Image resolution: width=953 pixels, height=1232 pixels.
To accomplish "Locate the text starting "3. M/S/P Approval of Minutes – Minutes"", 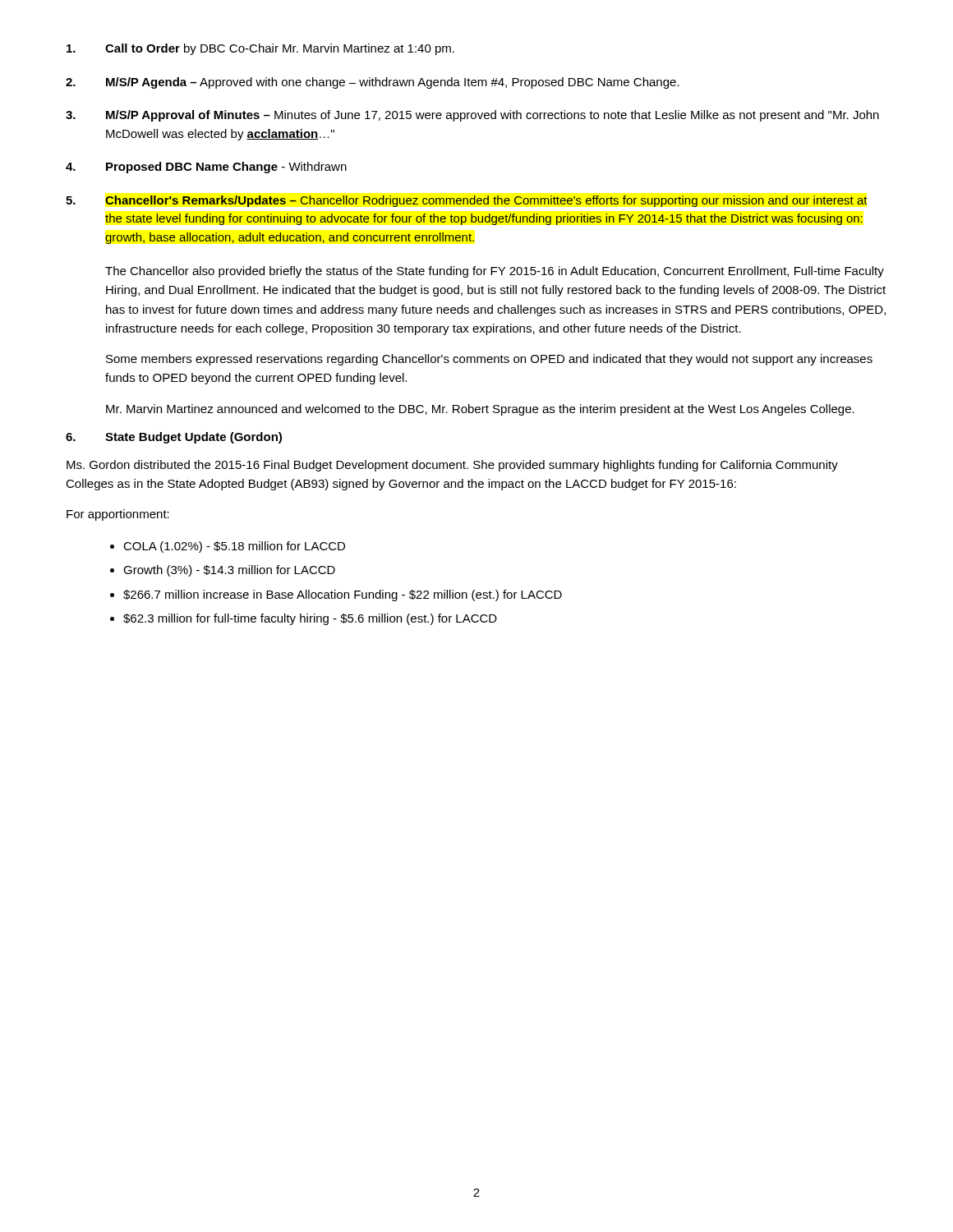I will [x=476, y=124].
